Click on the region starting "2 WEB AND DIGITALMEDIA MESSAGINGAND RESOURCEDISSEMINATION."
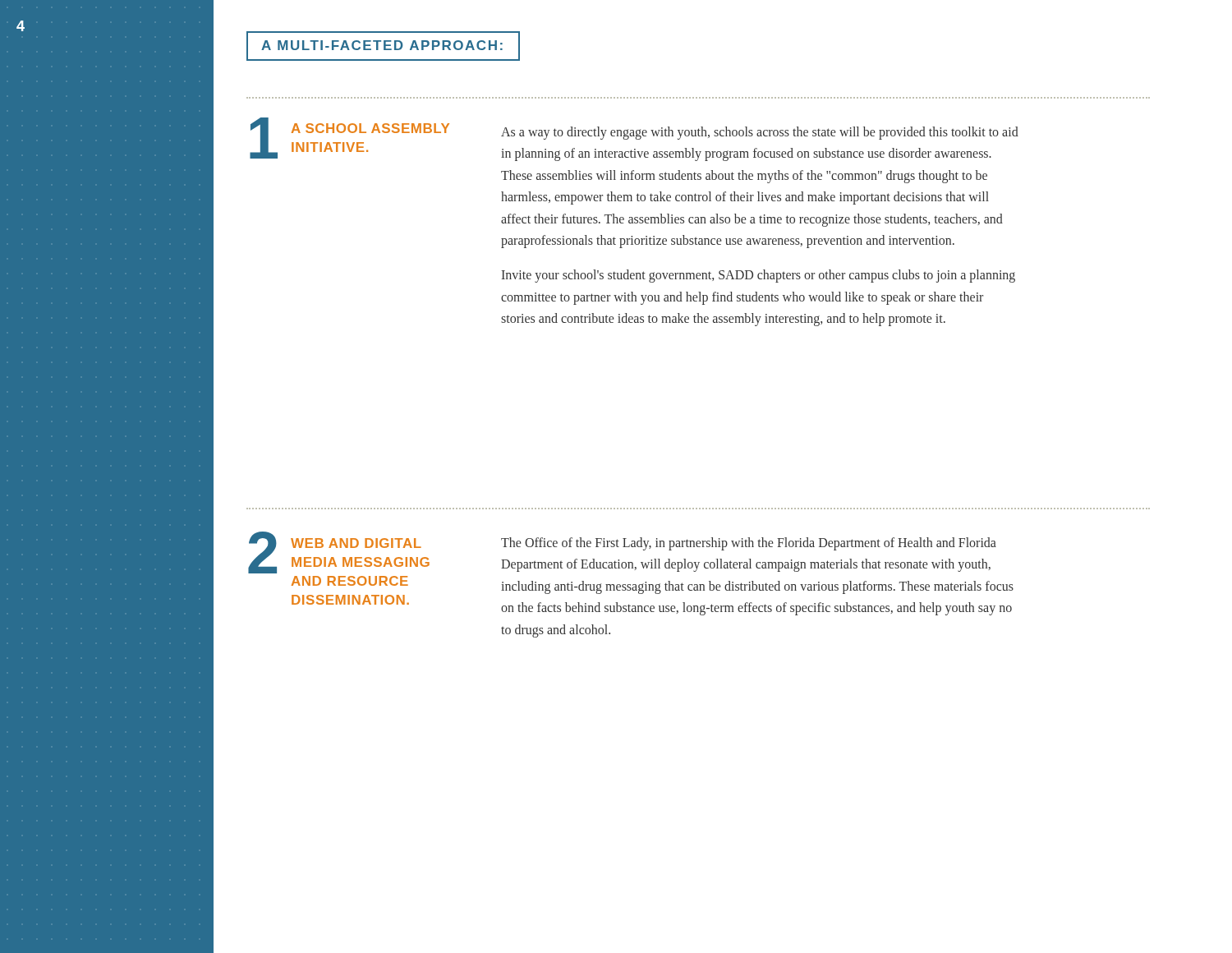 pos(370,570)
